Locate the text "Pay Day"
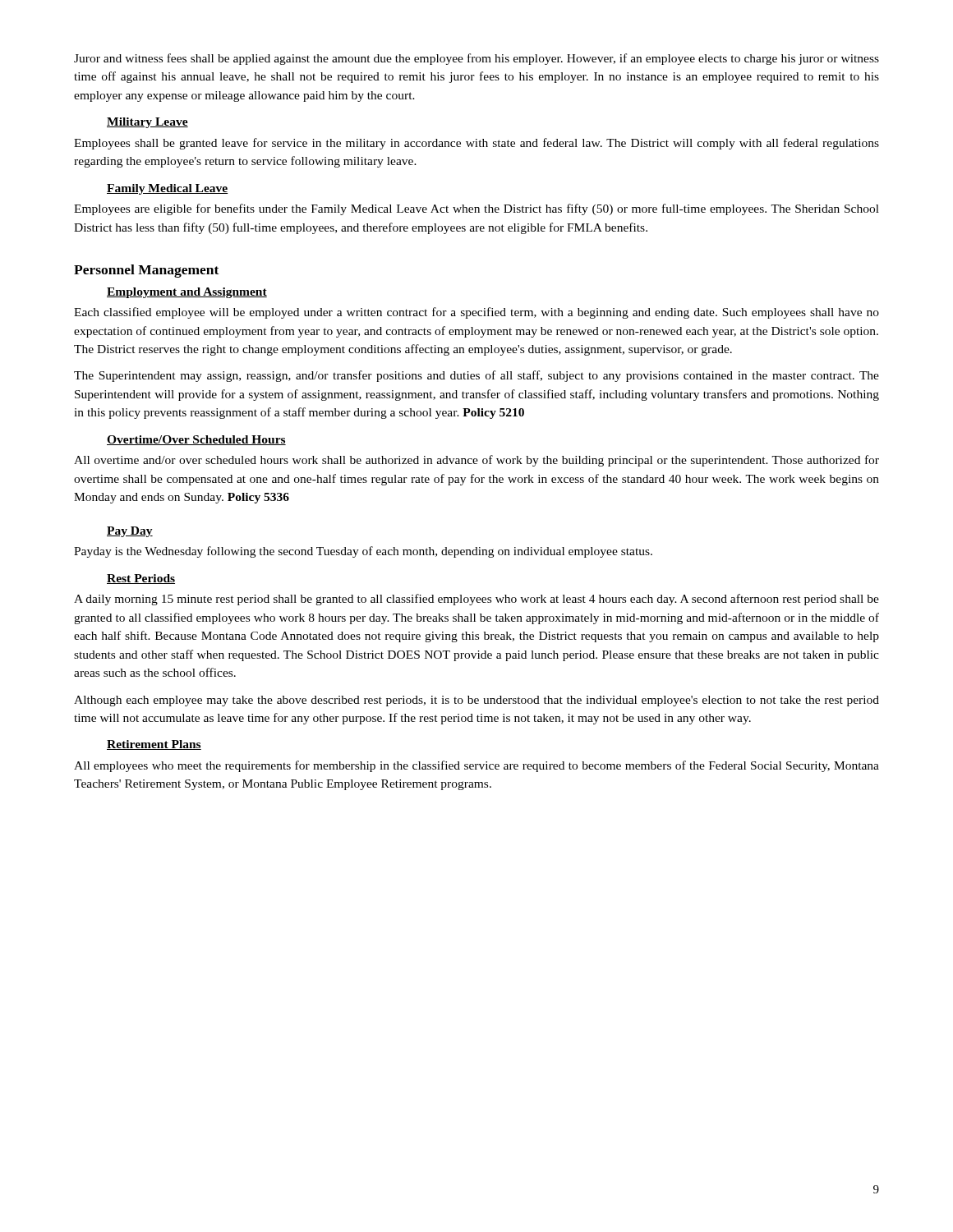953x1232 pixels. pyautogui.click(x=130, y=530)
